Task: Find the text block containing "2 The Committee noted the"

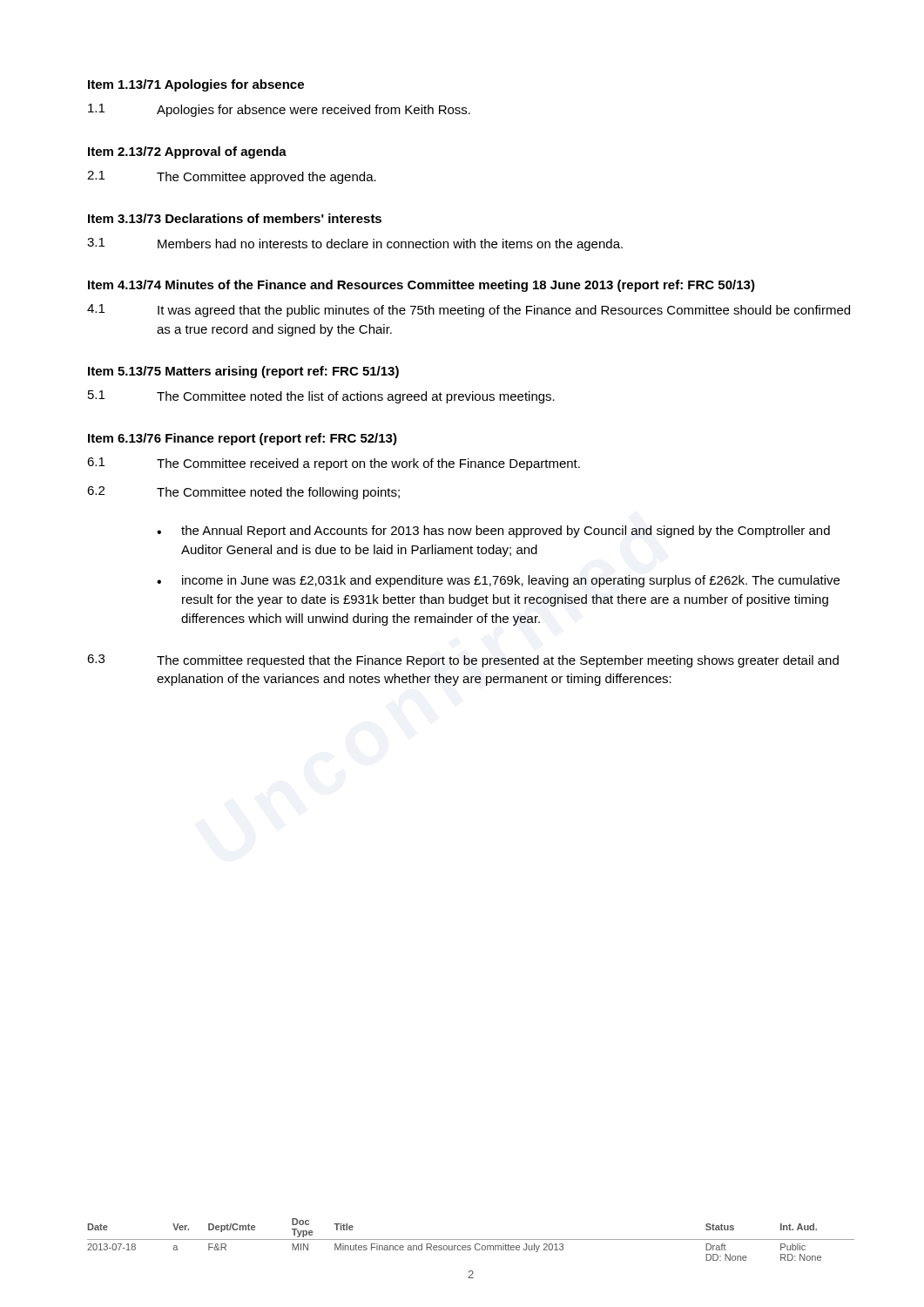Action: point(471,561)
